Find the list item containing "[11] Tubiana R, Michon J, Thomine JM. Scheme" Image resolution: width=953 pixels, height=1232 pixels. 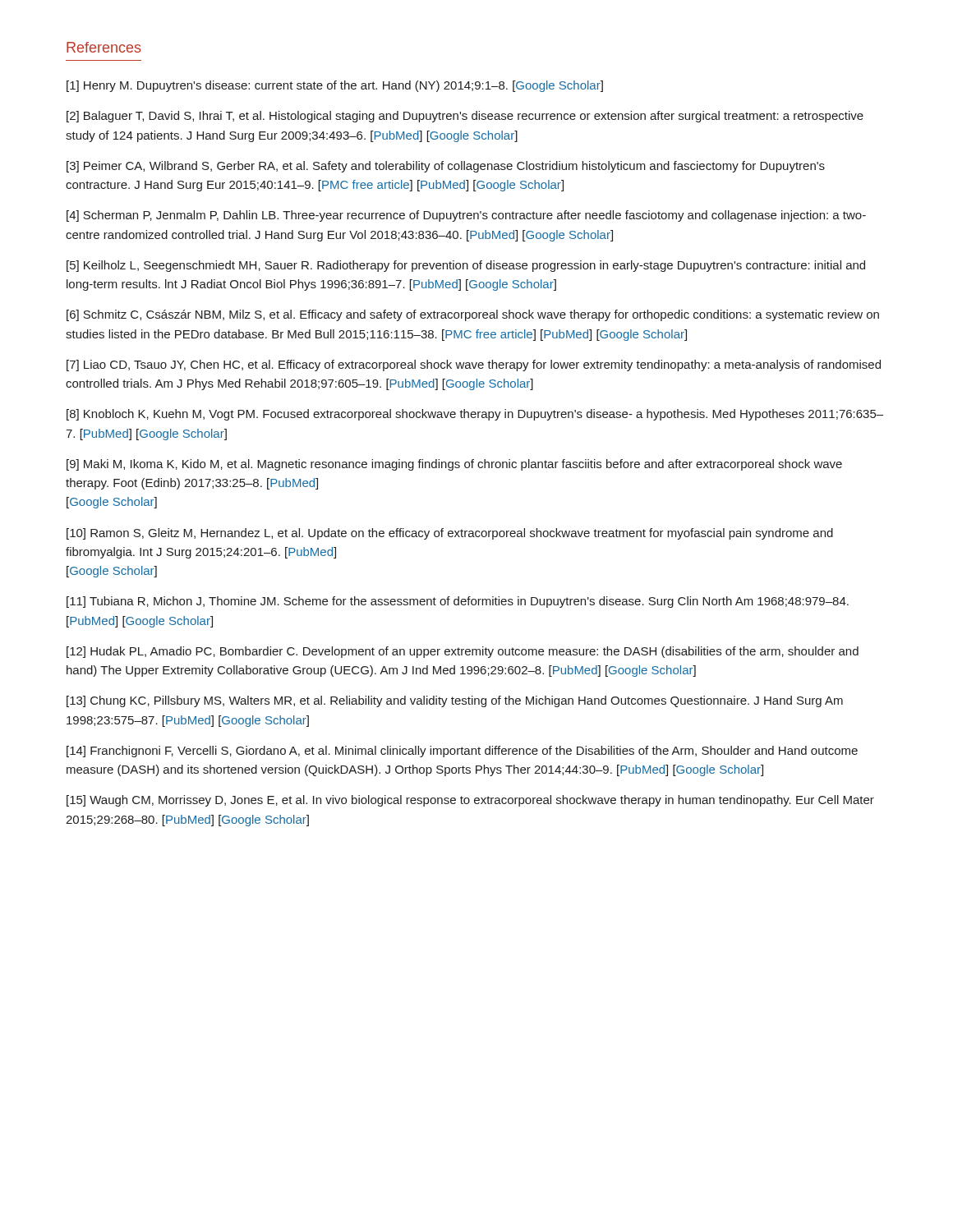click(x=458, y=611)
